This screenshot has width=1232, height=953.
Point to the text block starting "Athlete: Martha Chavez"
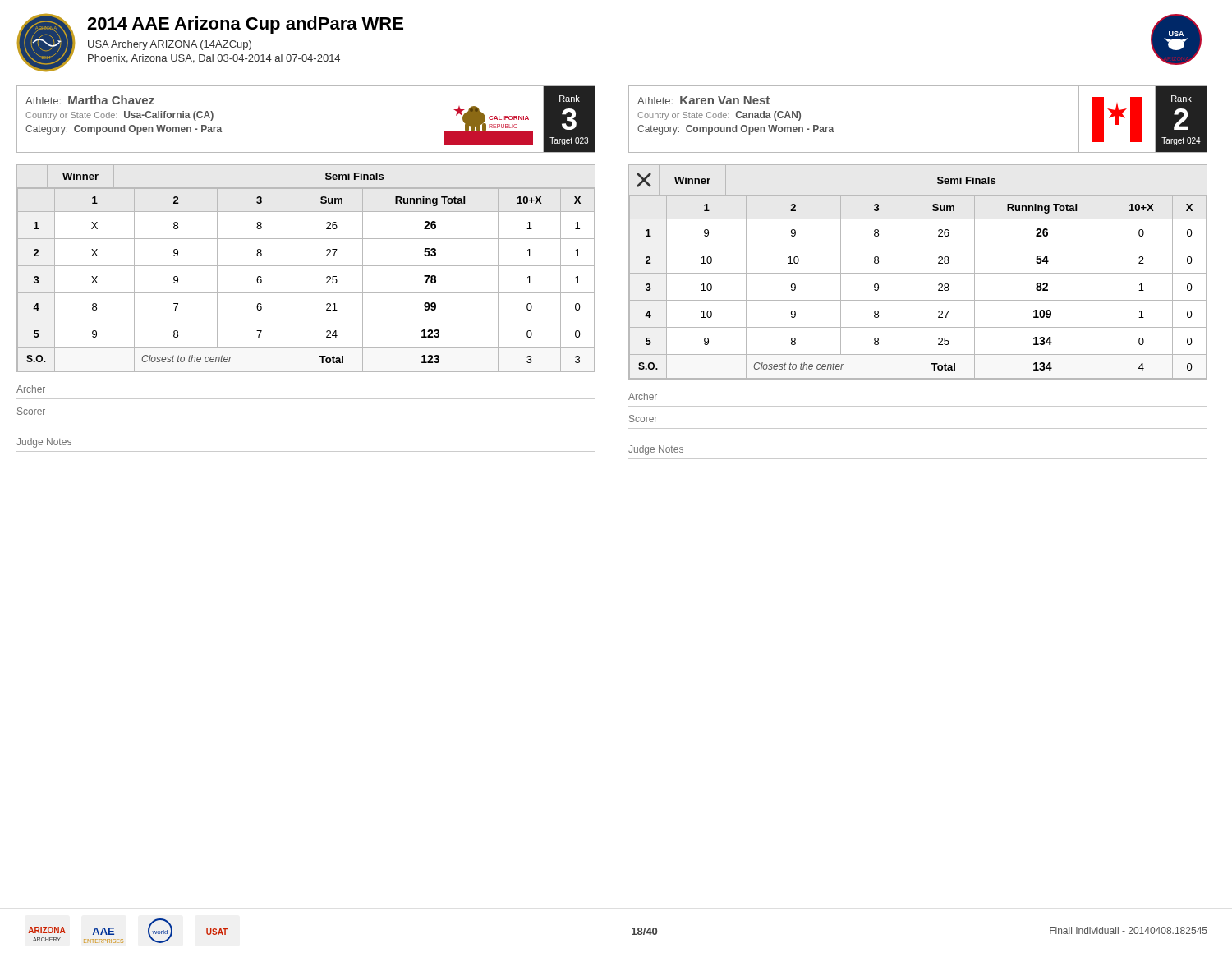(x=306, y=269)
